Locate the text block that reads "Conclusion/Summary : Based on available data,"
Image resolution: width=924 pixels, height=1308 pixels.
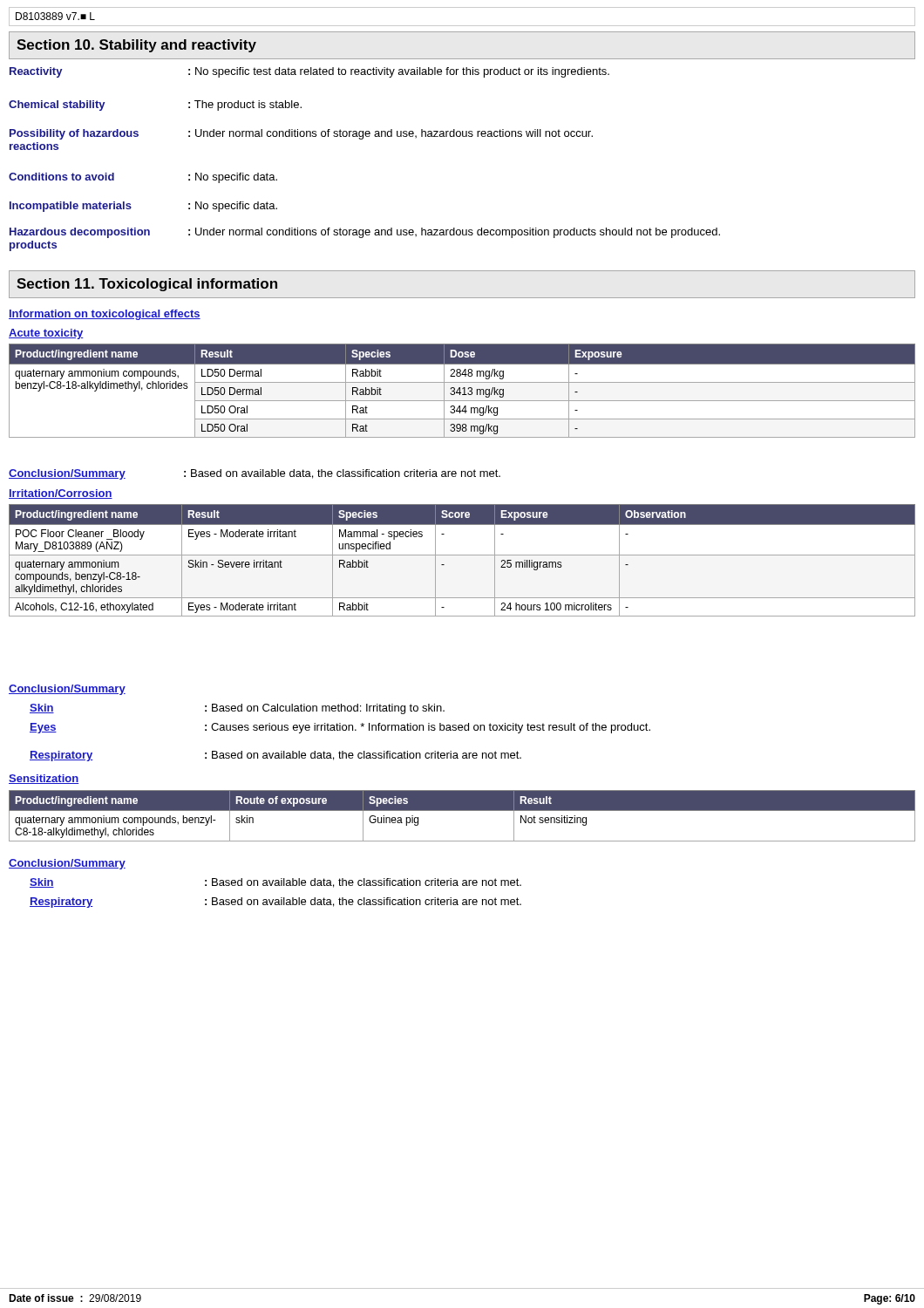click(255, 473)
